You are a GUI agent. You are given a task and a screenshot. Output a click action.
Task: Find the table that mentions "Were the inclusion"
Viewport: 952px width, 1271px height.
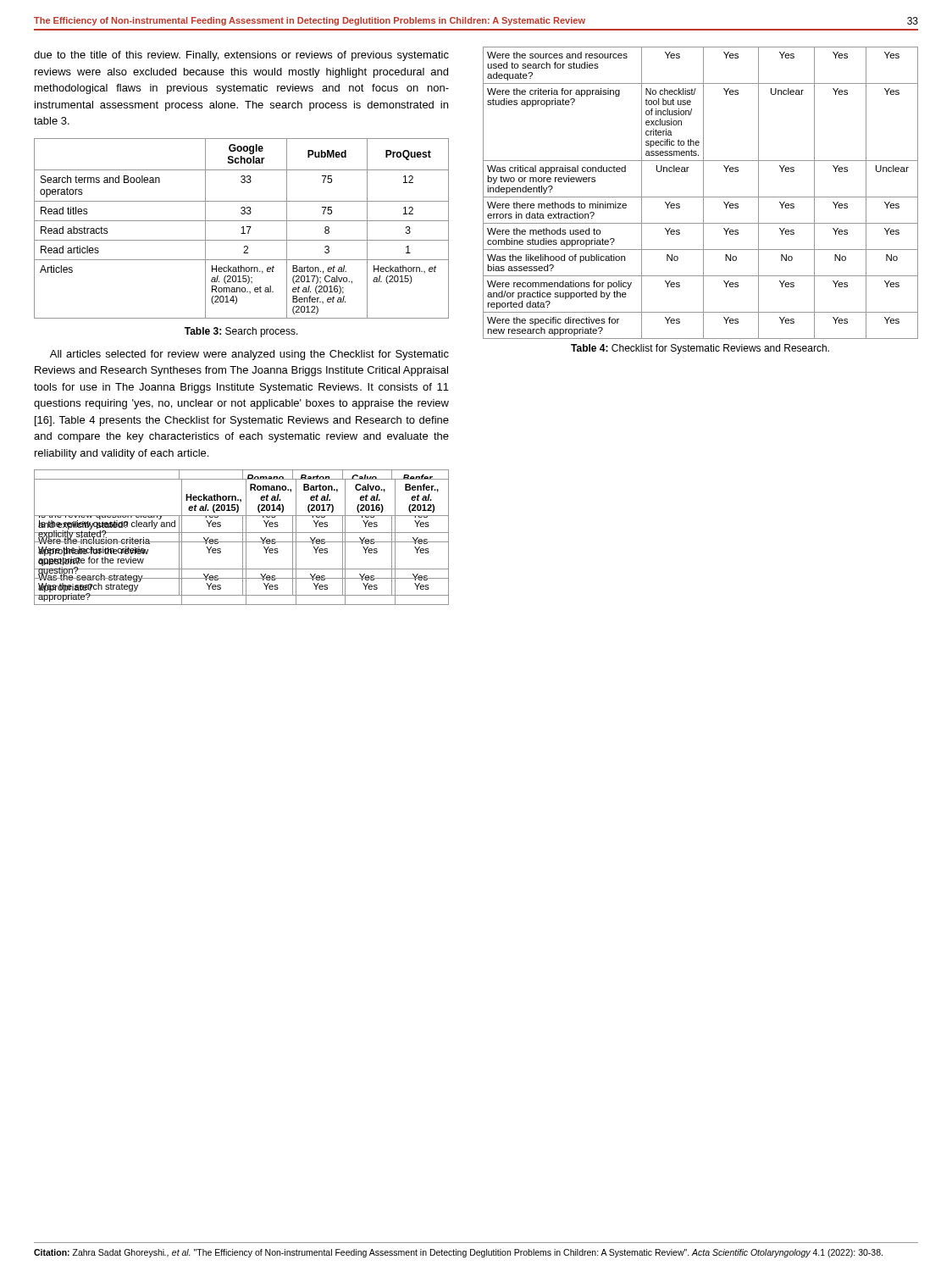point(241,542)
